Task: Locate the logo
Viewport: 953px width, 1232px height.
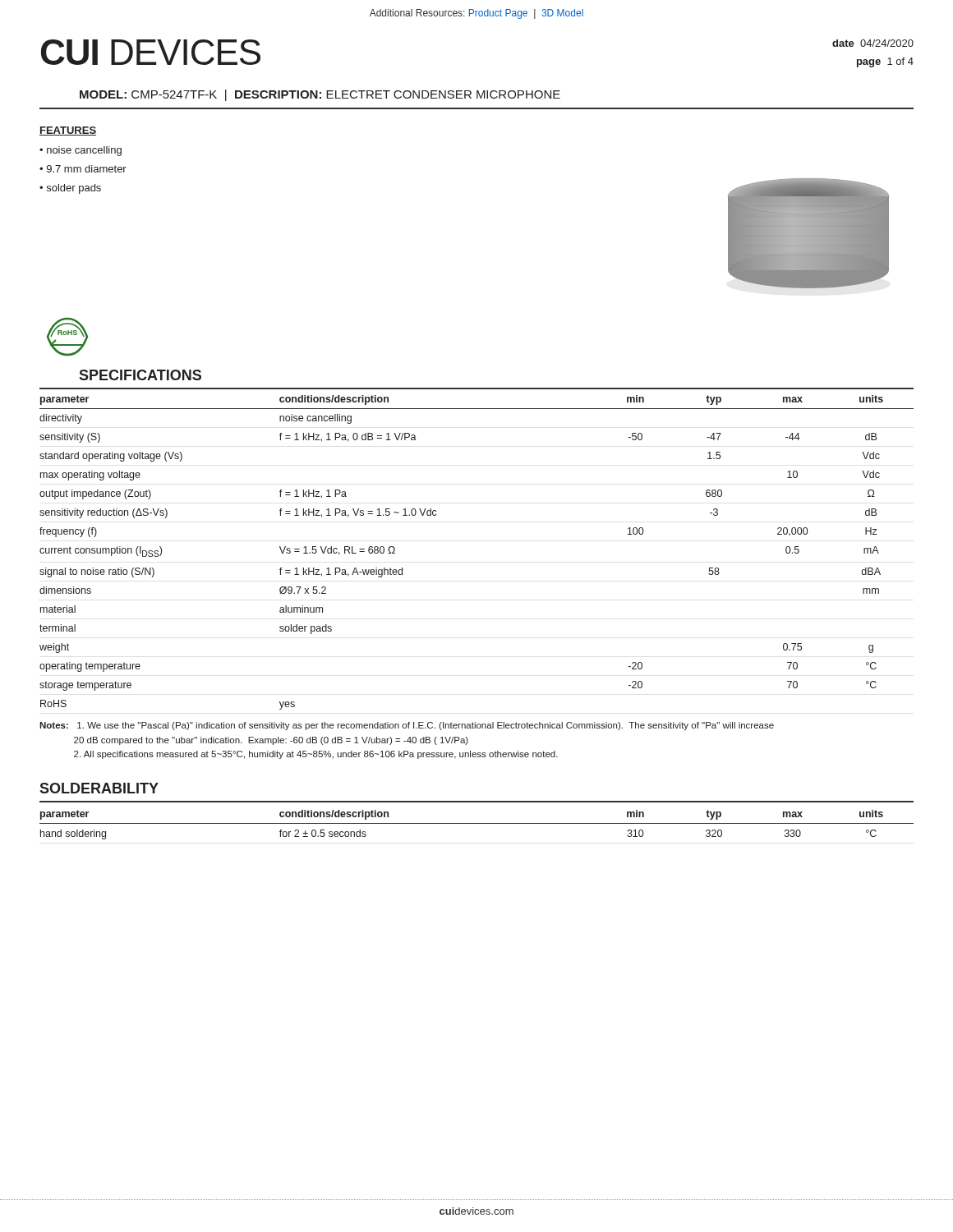Action: click(x=48, y=331)
